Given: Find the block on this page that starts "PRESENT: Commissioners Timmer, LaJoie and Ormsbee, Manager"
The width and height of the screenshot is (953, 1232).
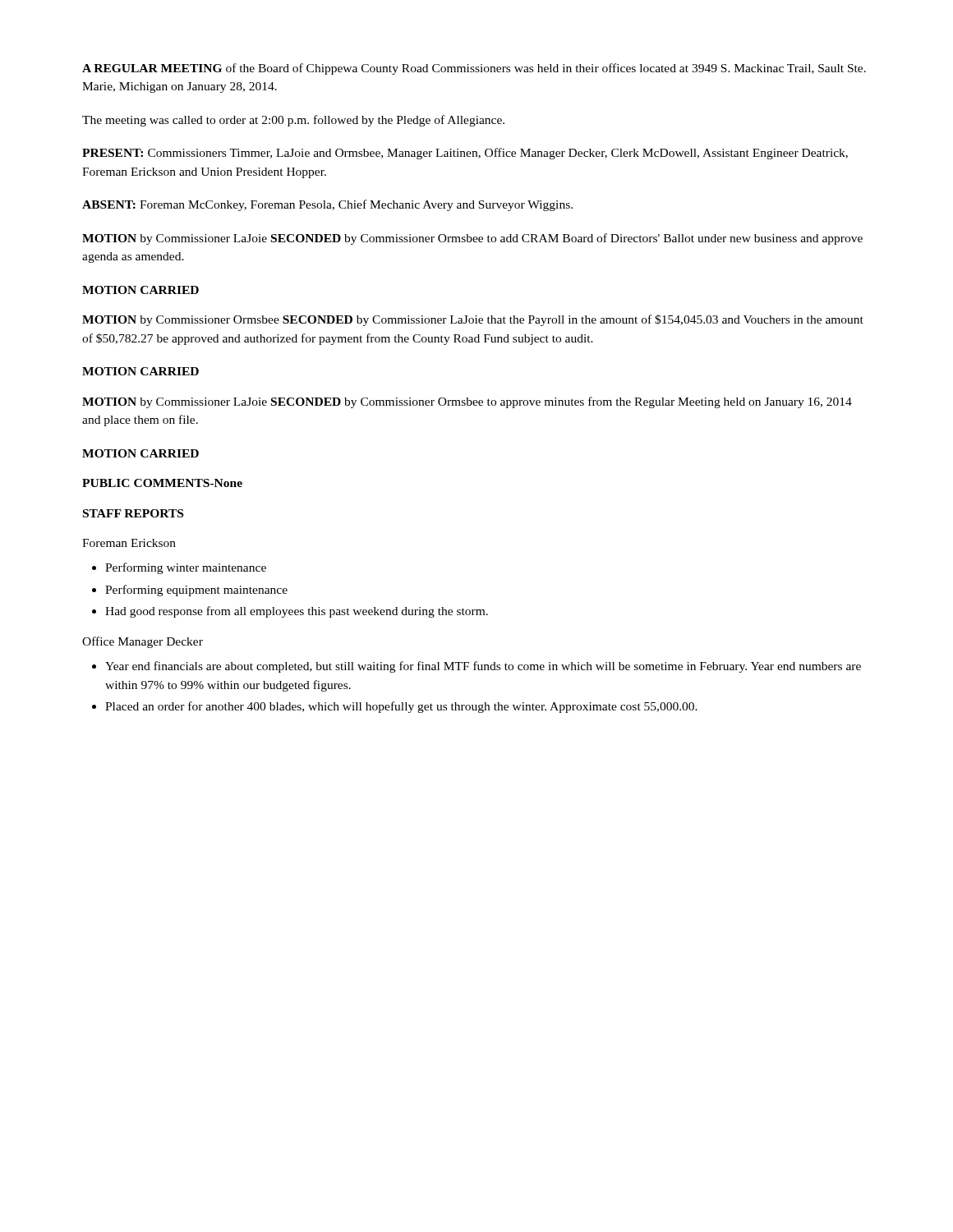Looking at the screenshot, I should pos(465,162).
